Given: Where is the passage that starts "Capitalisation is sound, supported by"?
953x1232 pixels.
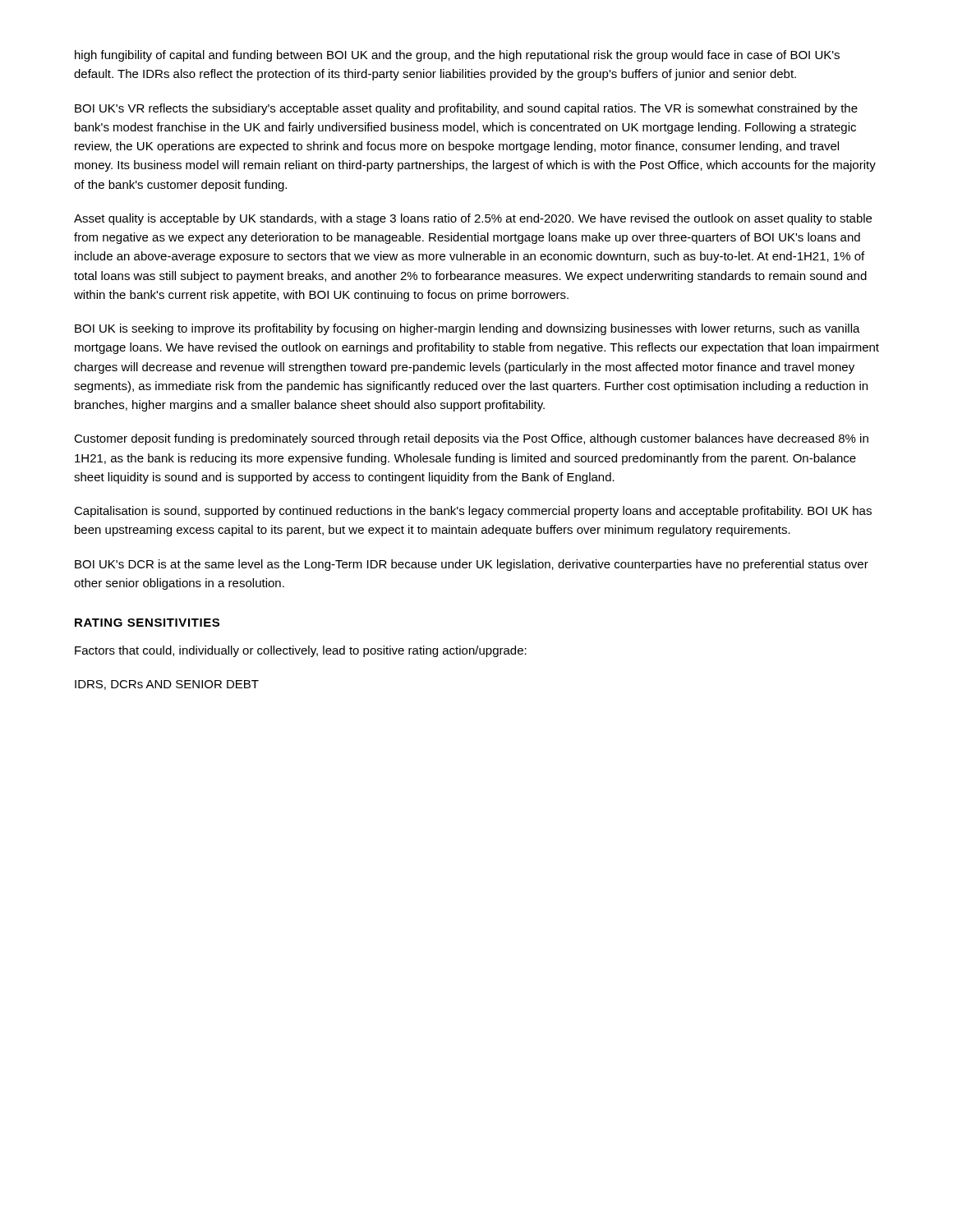Looking at the screenshot, I should point(473,520).
